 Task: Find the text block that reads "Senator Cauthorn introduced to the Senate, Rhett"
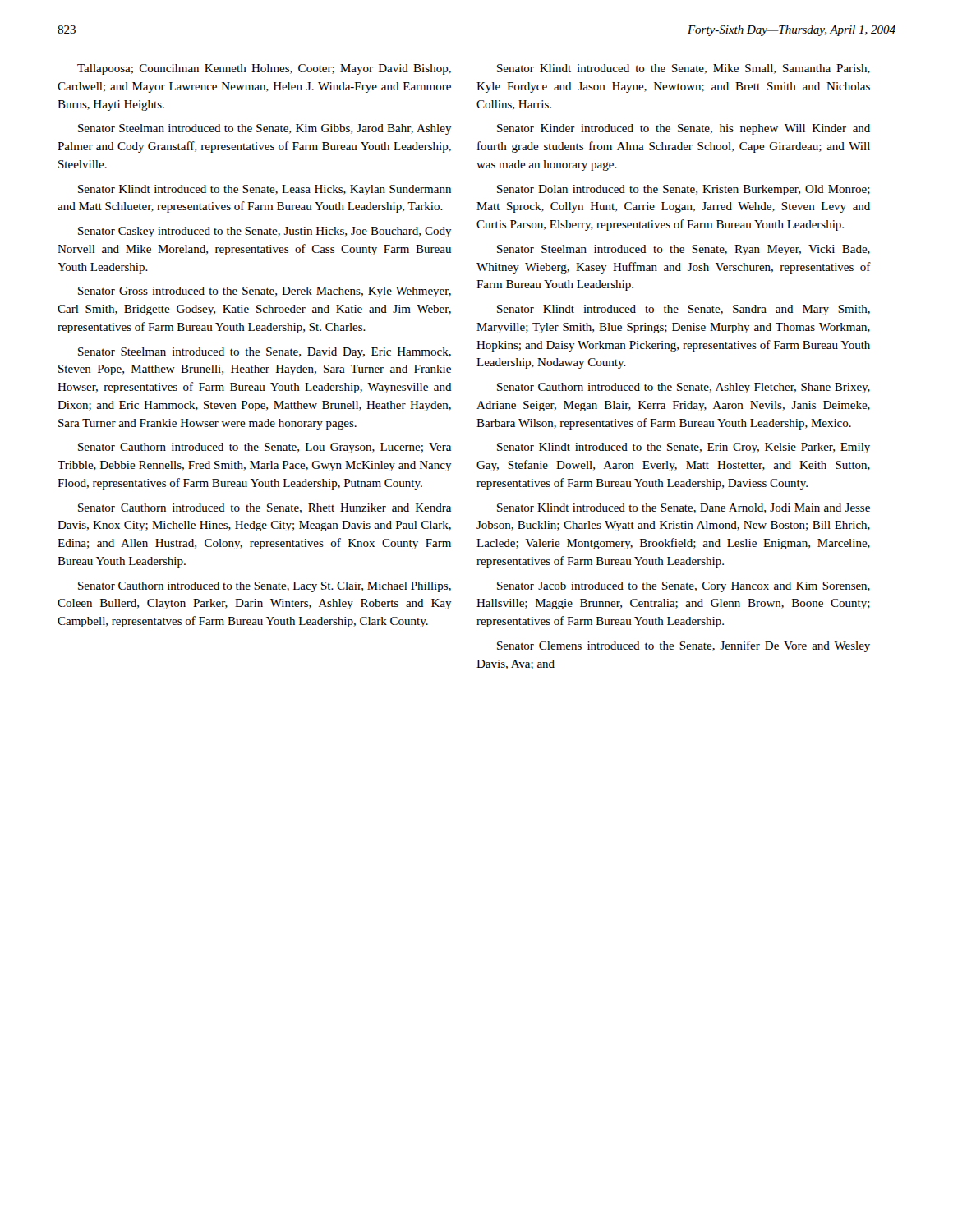point(254,535)
